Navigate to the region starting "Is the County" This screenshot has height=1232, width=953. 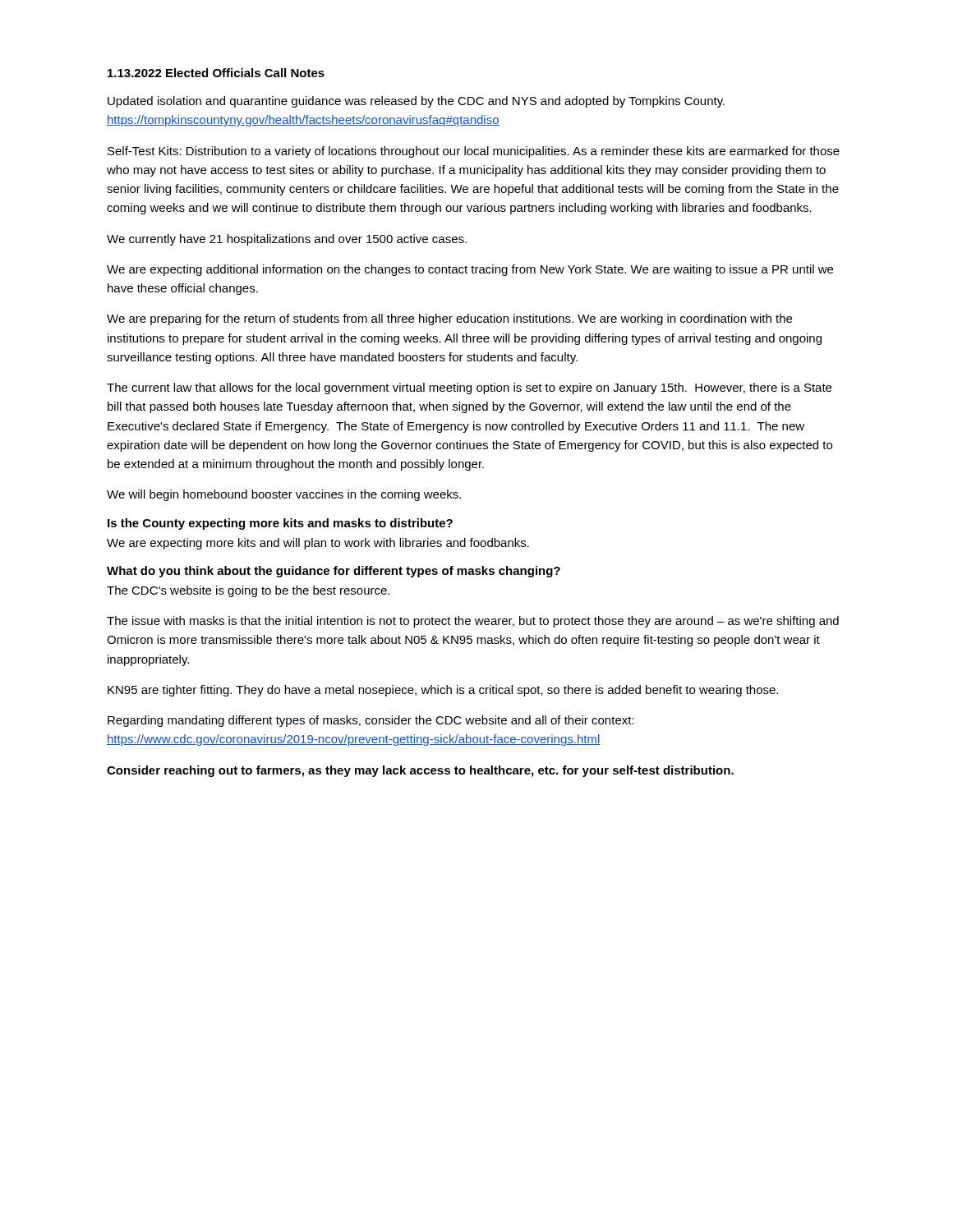click(280, 522)
